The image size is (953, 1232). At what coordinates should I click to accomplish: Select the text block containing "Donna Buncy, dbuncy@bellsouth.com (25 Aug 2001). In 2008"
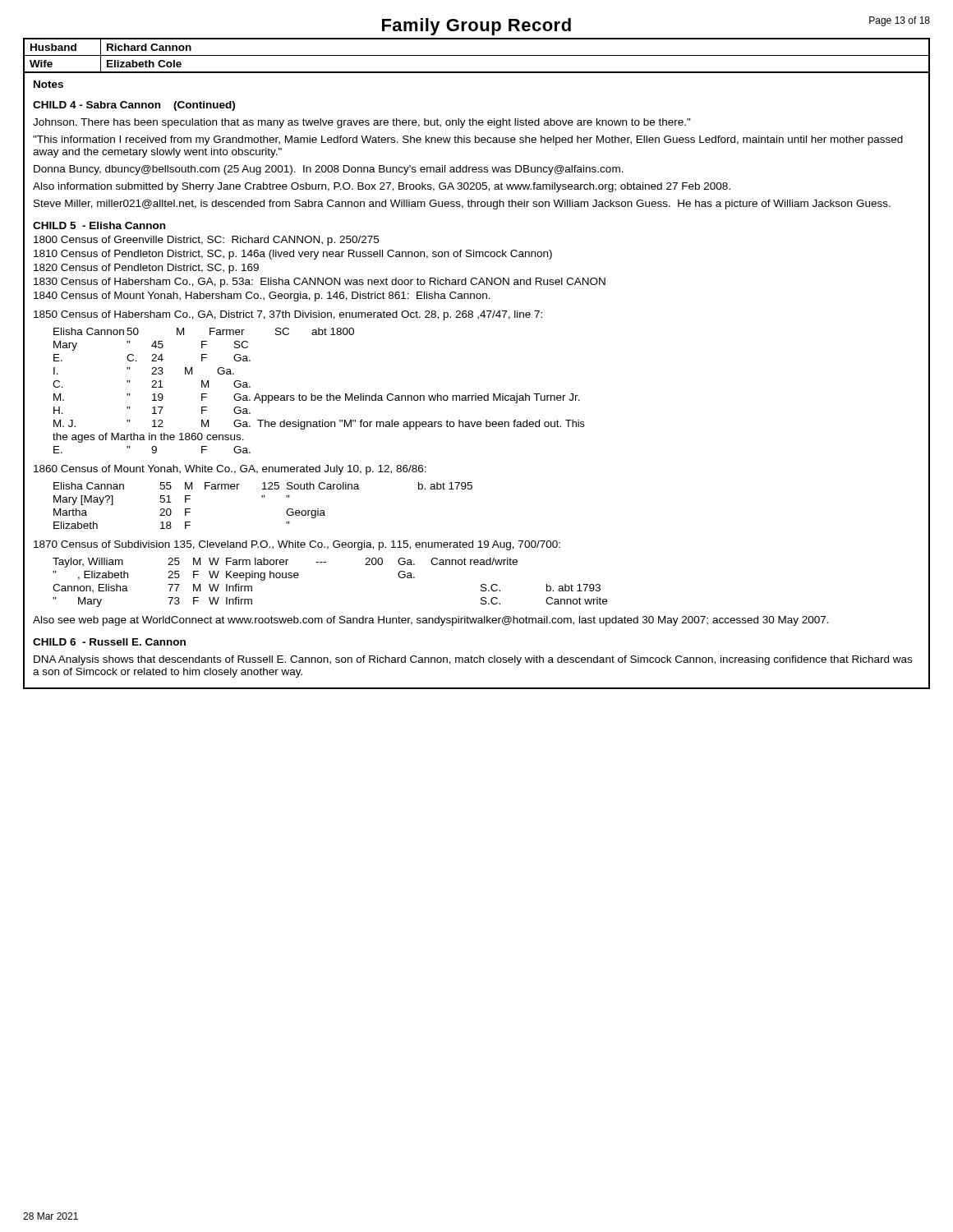328,169
